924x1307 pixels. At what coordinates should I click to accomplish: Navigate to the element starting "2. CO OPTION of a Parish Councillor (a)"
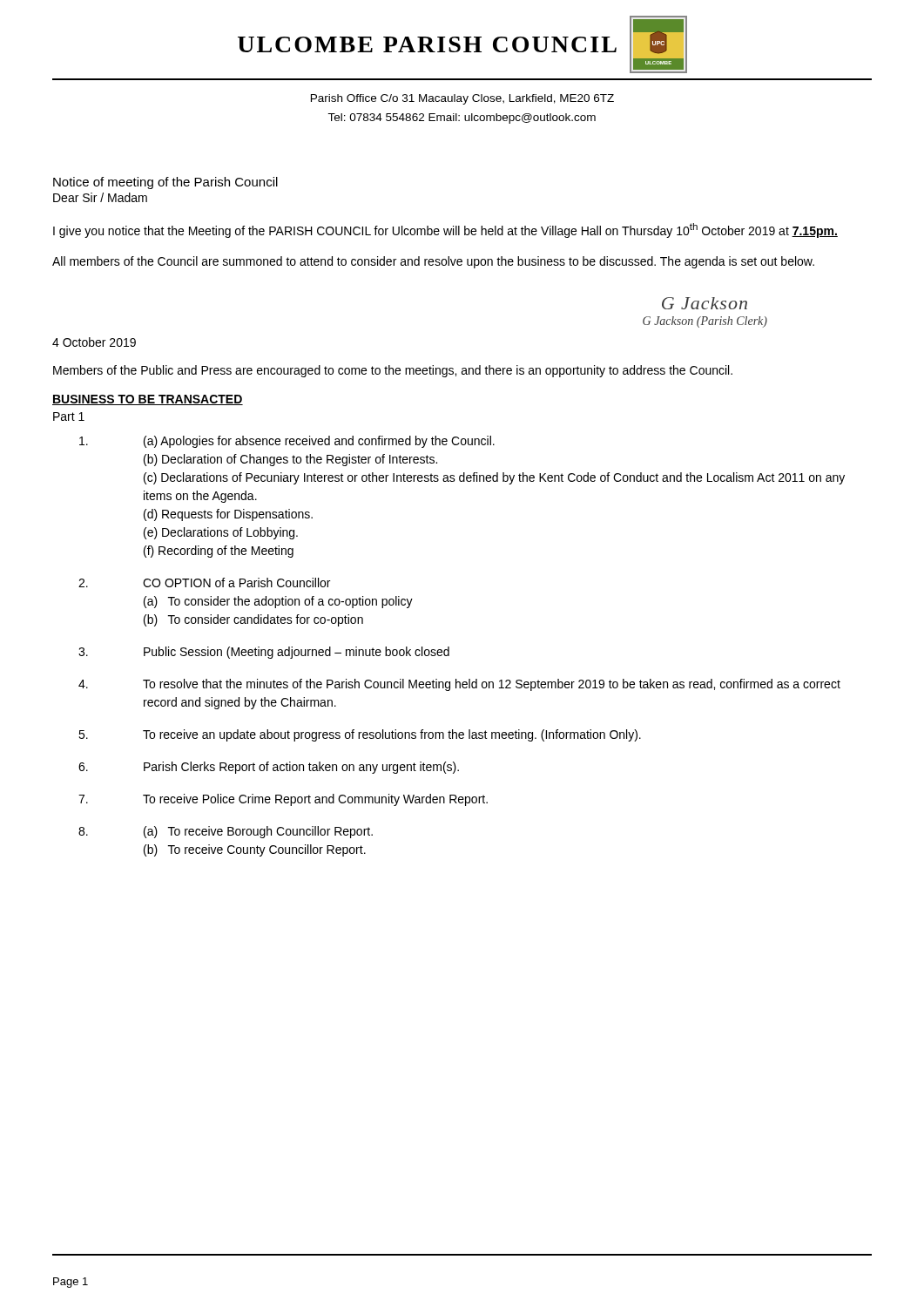point(204,582)
